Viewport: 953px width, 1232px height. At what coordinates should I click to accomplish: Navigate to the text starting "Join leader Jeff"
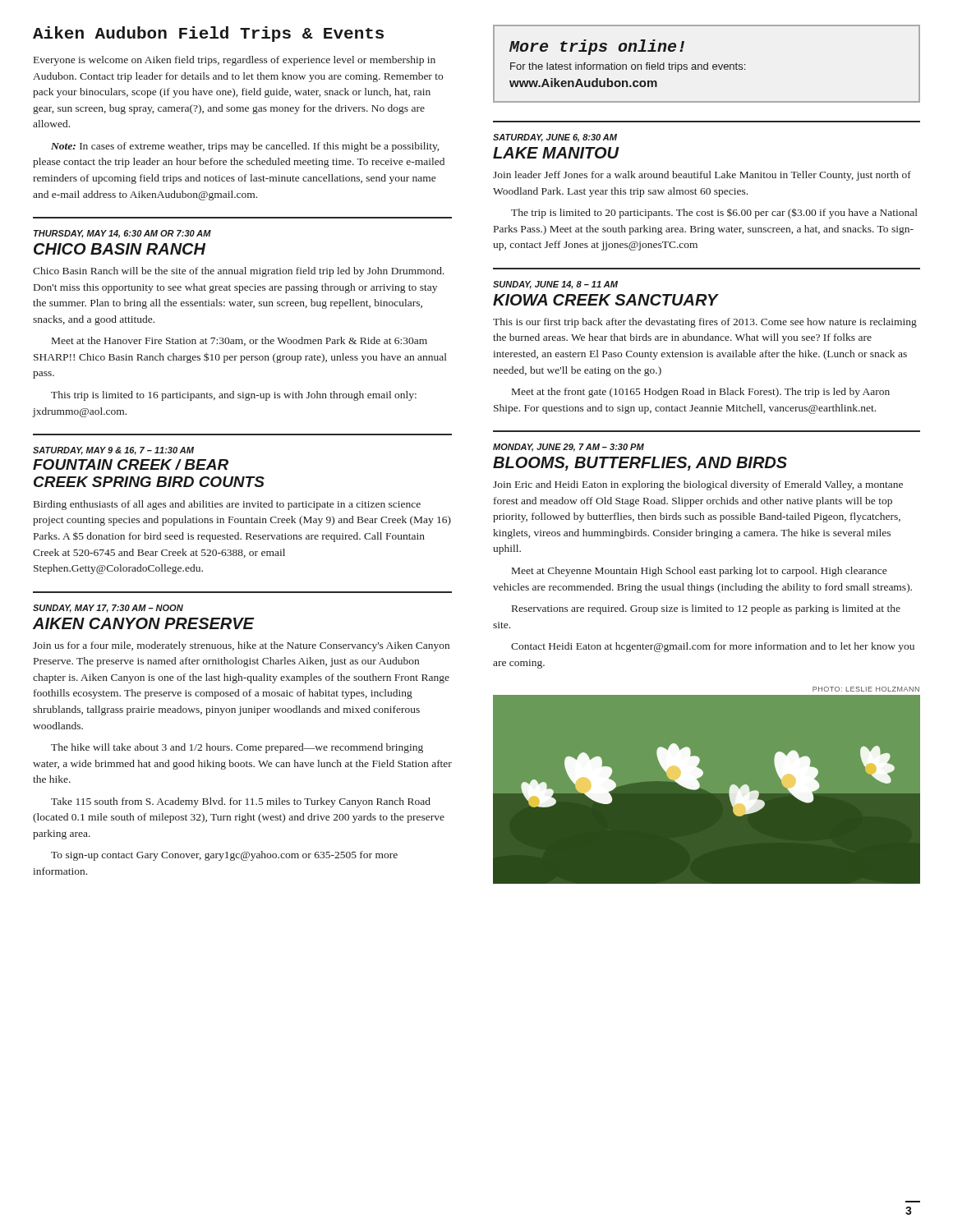coord(707,210)
